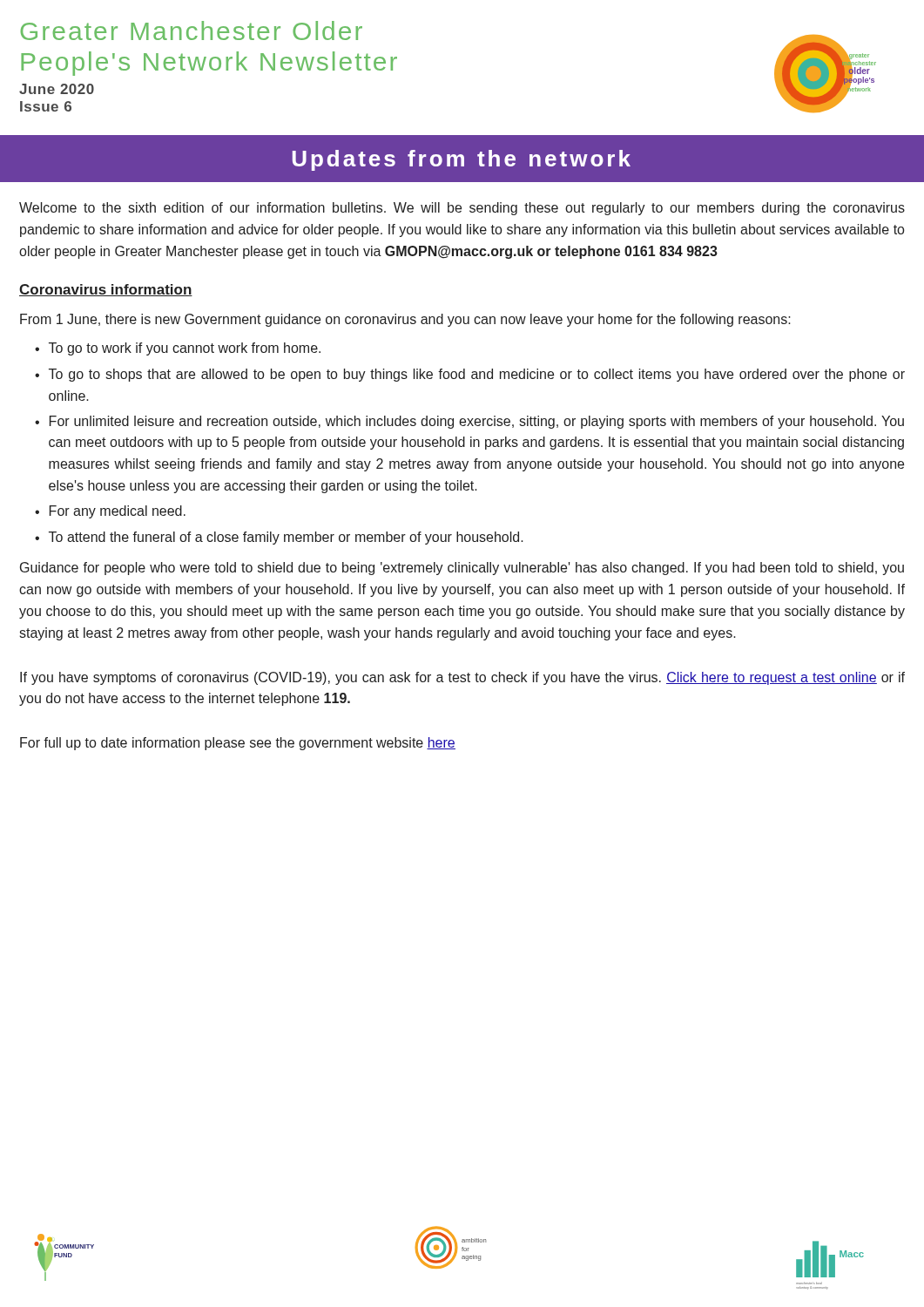
Task: Navigate to the text block starting "• To attend the funeral of"
Action: click(279, 538)
